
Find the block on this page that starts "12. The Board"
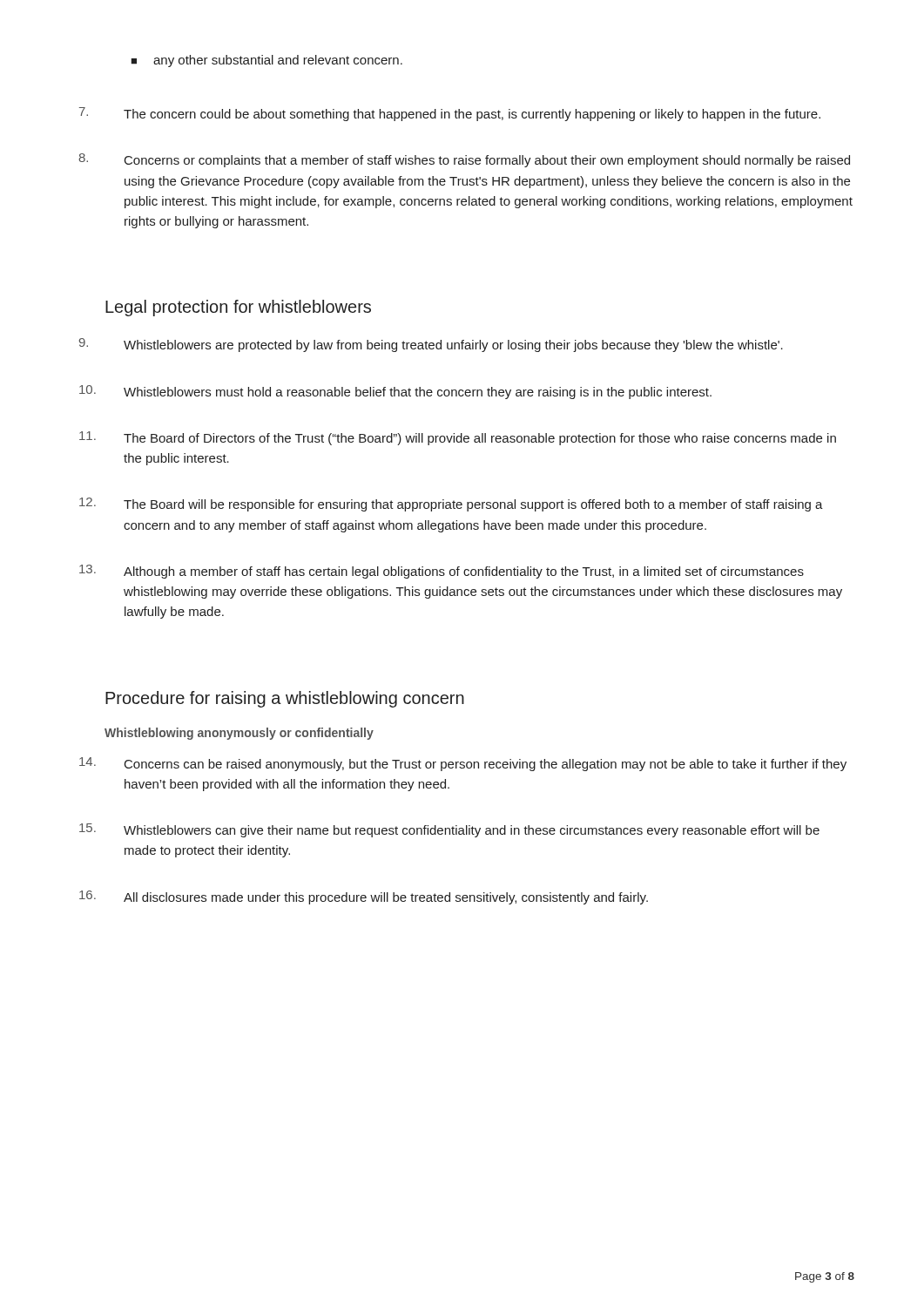pyautogui.click(x=466, y=515)
